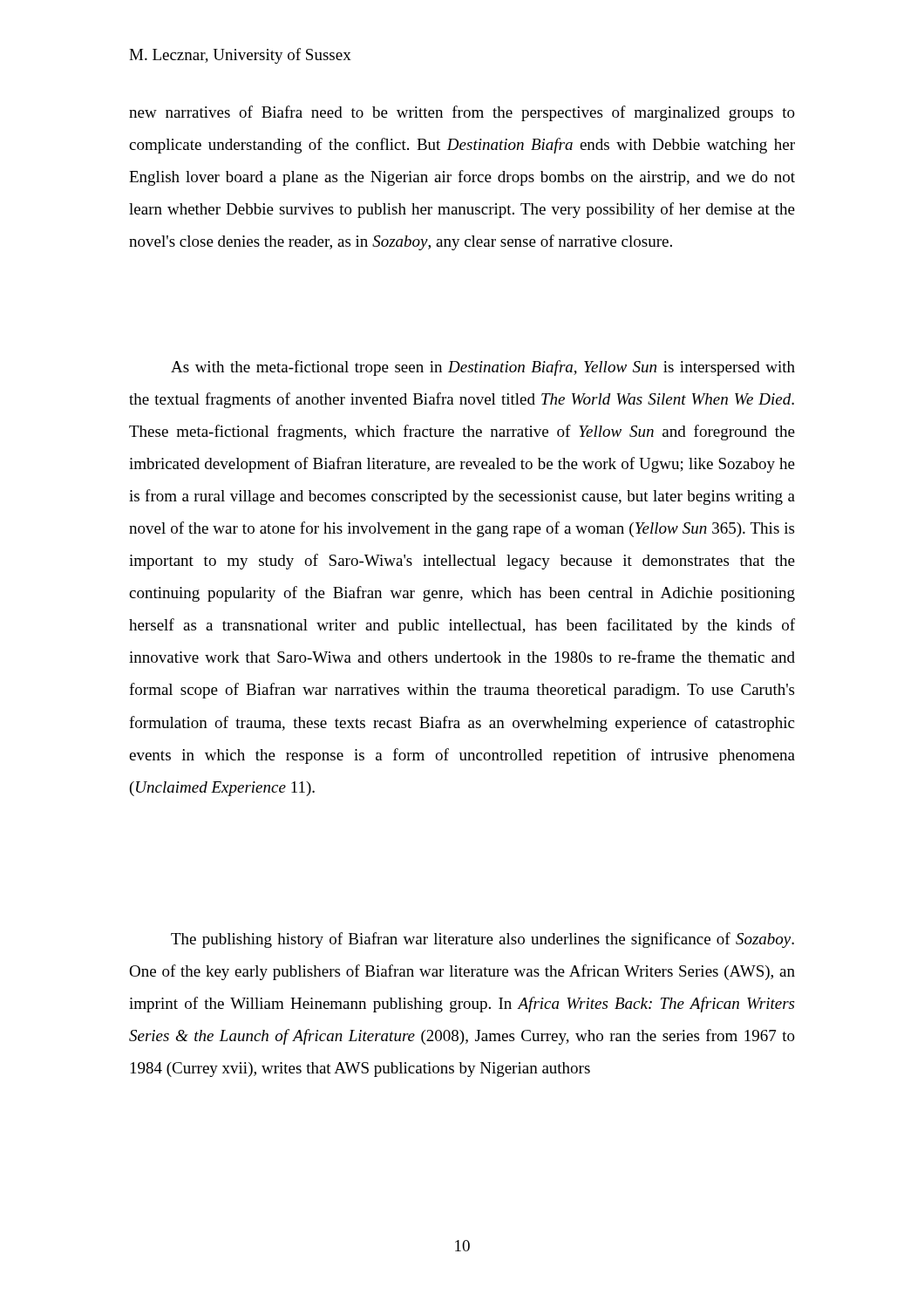This screenshot has width=924, height=1308.
Task: Point to the text block starting "new narratives of Biafra need"
Action: point(462,177)
